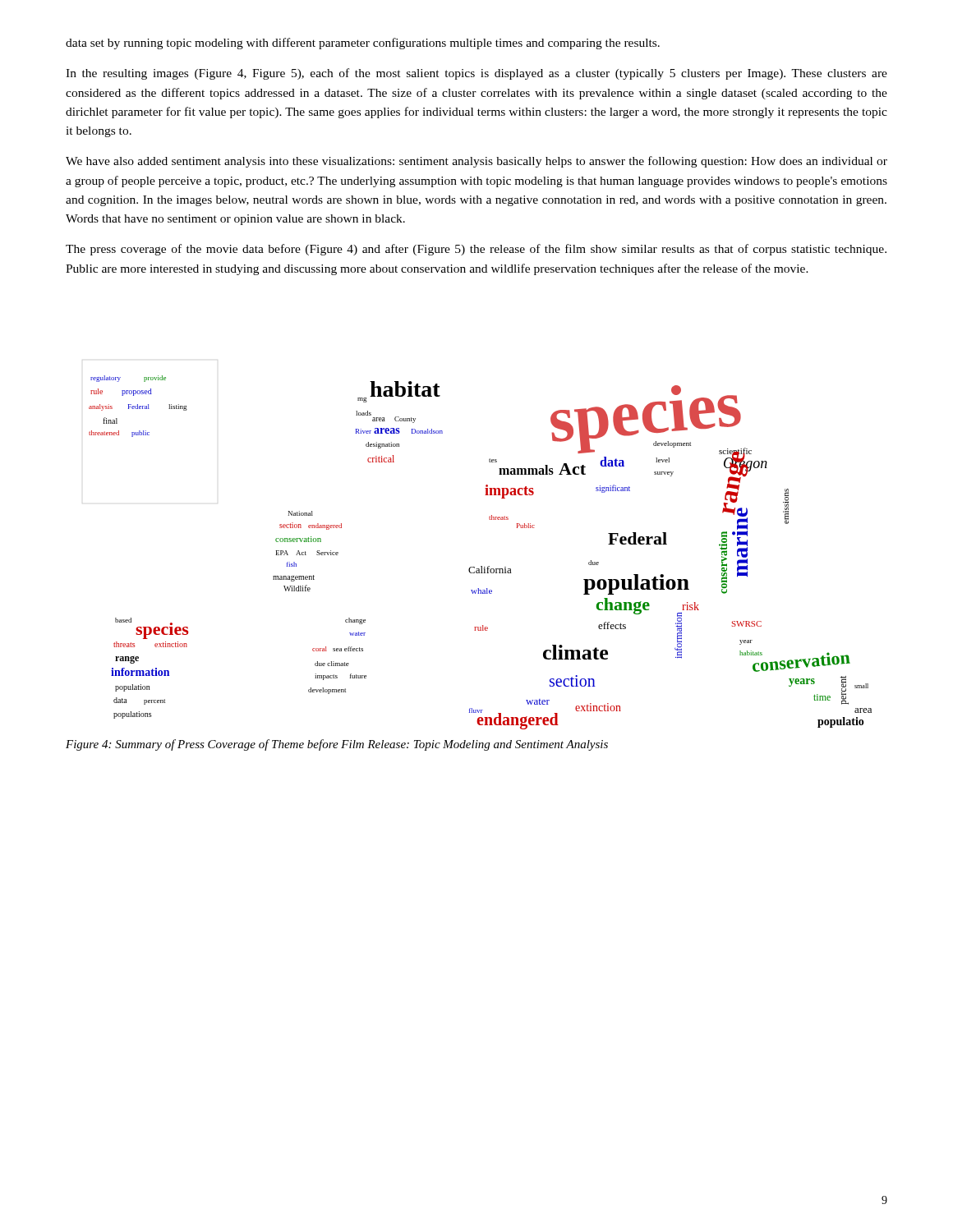Click the passage that begins "We have also added"
This screenshot has height=1232, width=953.
[476, 189]
